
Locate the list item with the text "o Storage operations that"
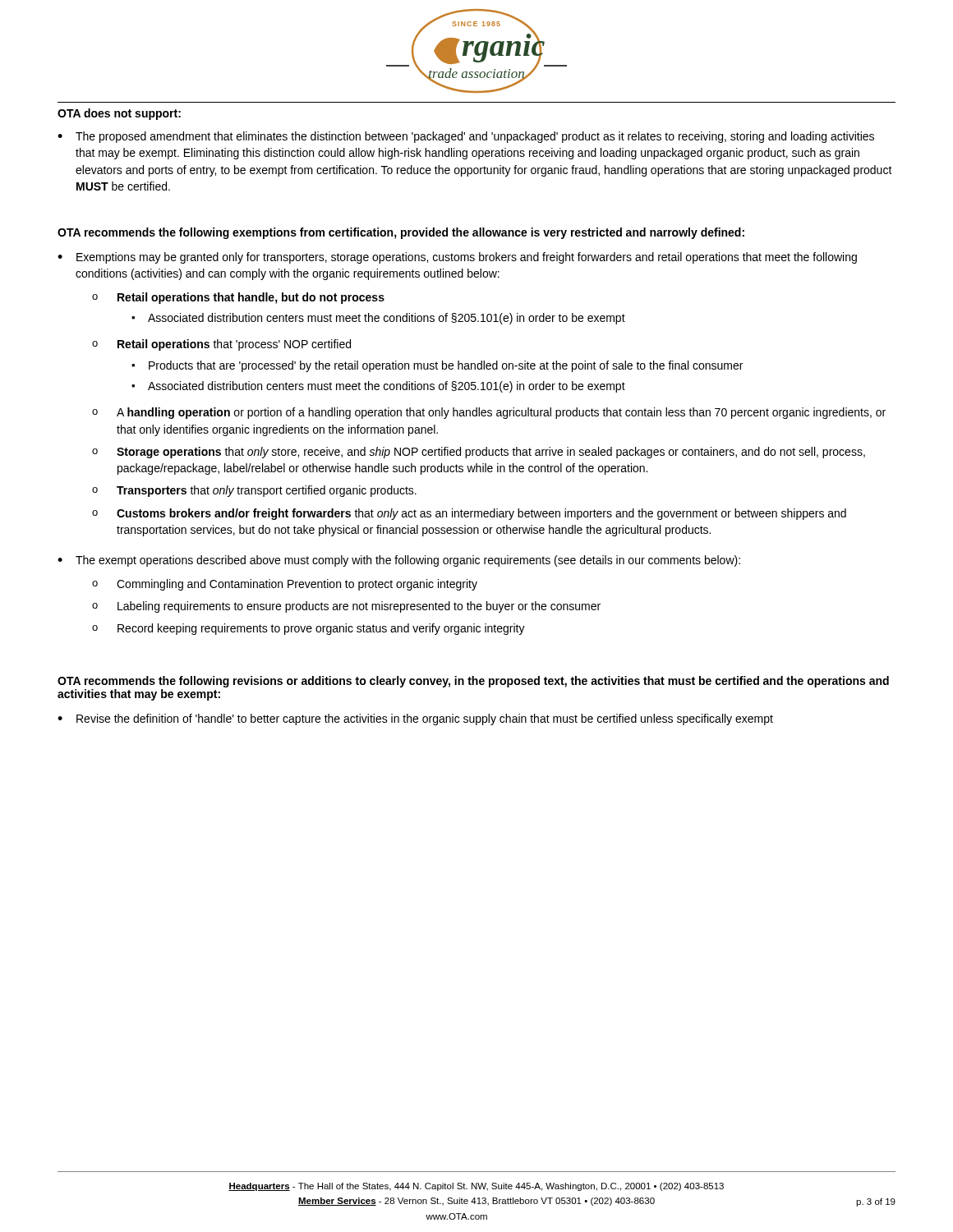[x=494, y=460]
